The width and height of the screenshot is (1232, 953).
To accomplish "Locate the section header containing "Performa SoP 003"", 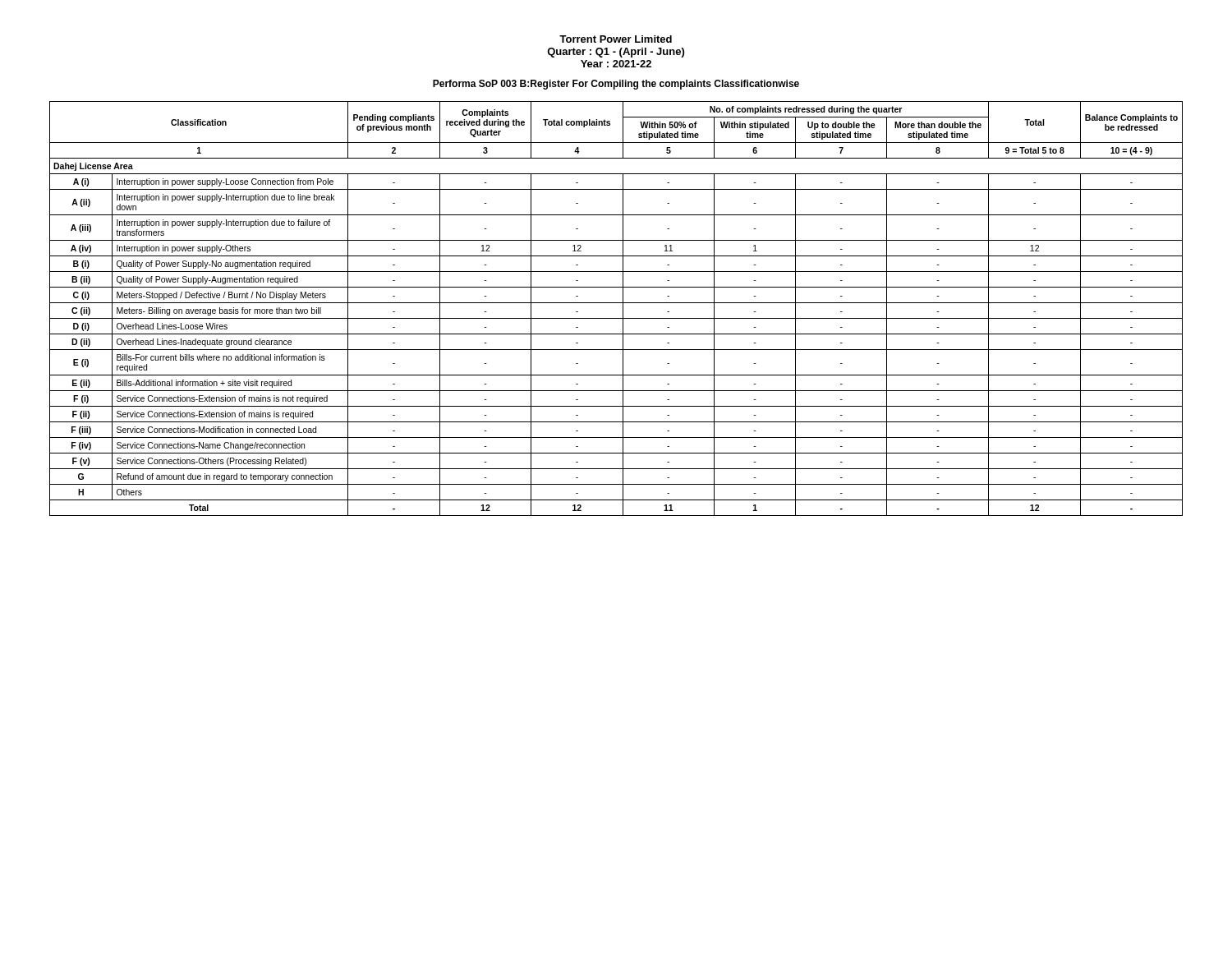I will (x=616, y=84).
